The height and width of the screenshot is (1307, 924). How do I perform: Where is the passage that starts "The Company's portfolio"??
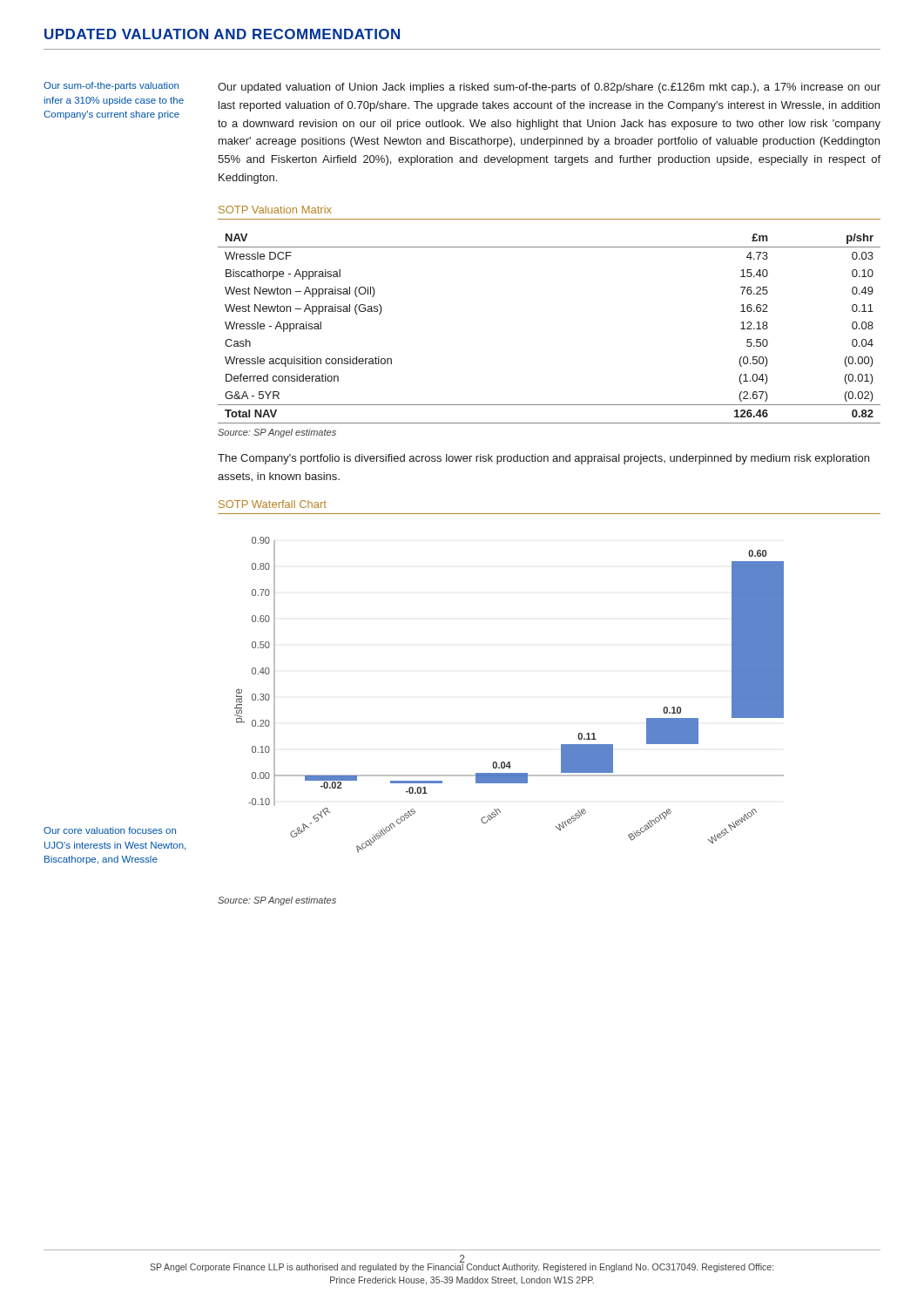pos(544,467)
